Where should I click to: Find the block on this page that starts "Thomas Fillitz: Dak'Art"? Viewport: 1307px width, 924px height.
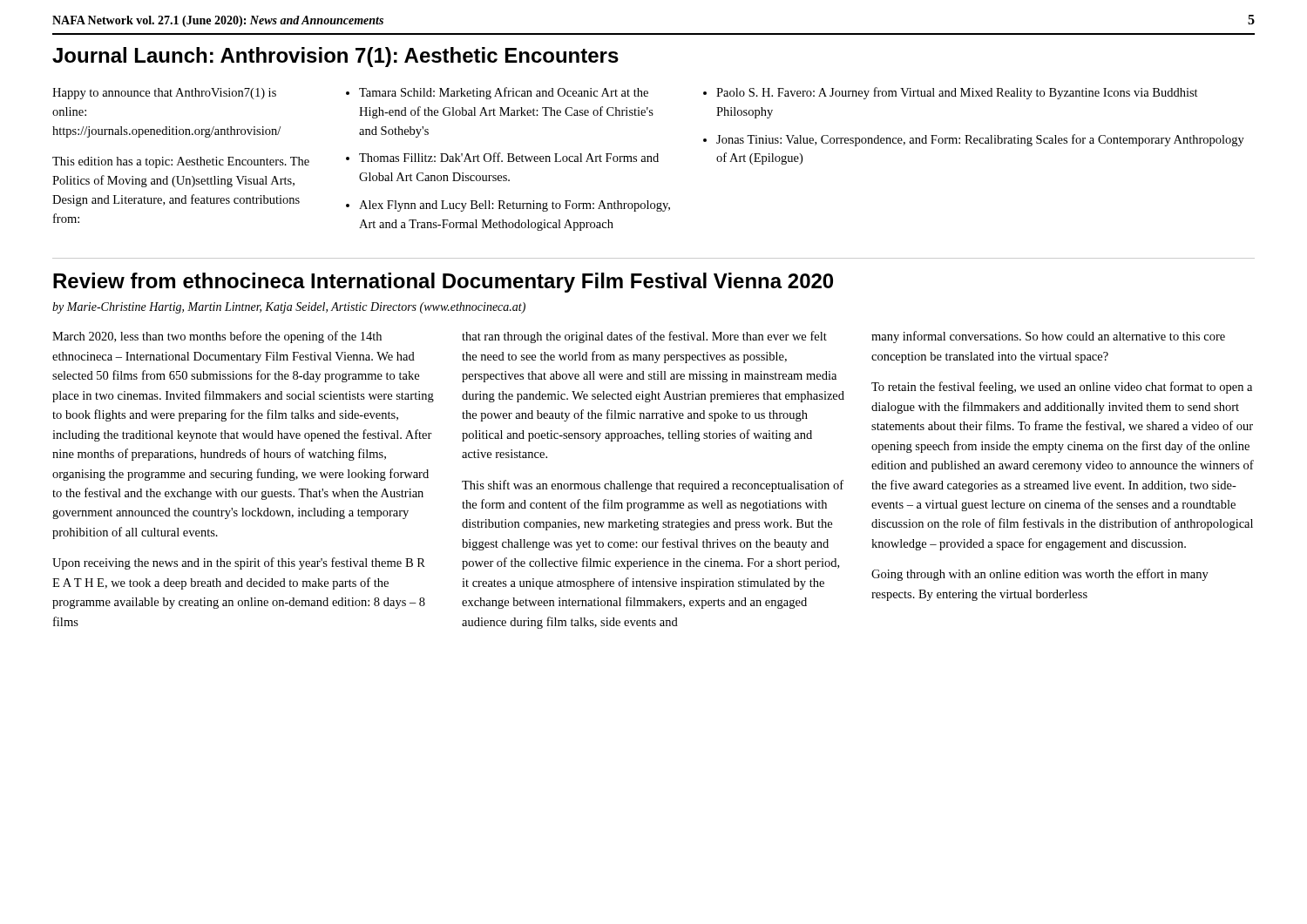click(509, 167)
